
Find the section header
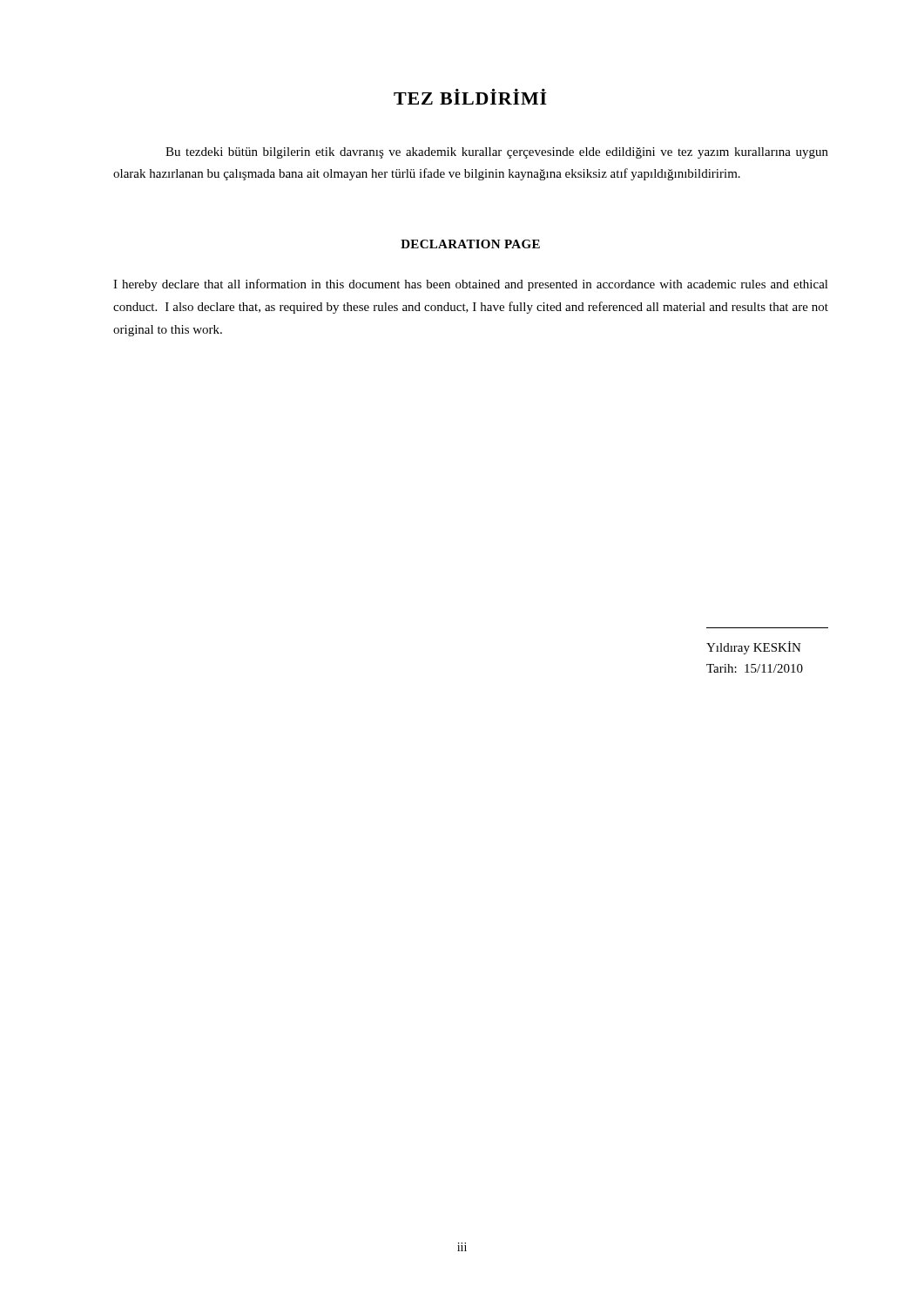point(471,244)
